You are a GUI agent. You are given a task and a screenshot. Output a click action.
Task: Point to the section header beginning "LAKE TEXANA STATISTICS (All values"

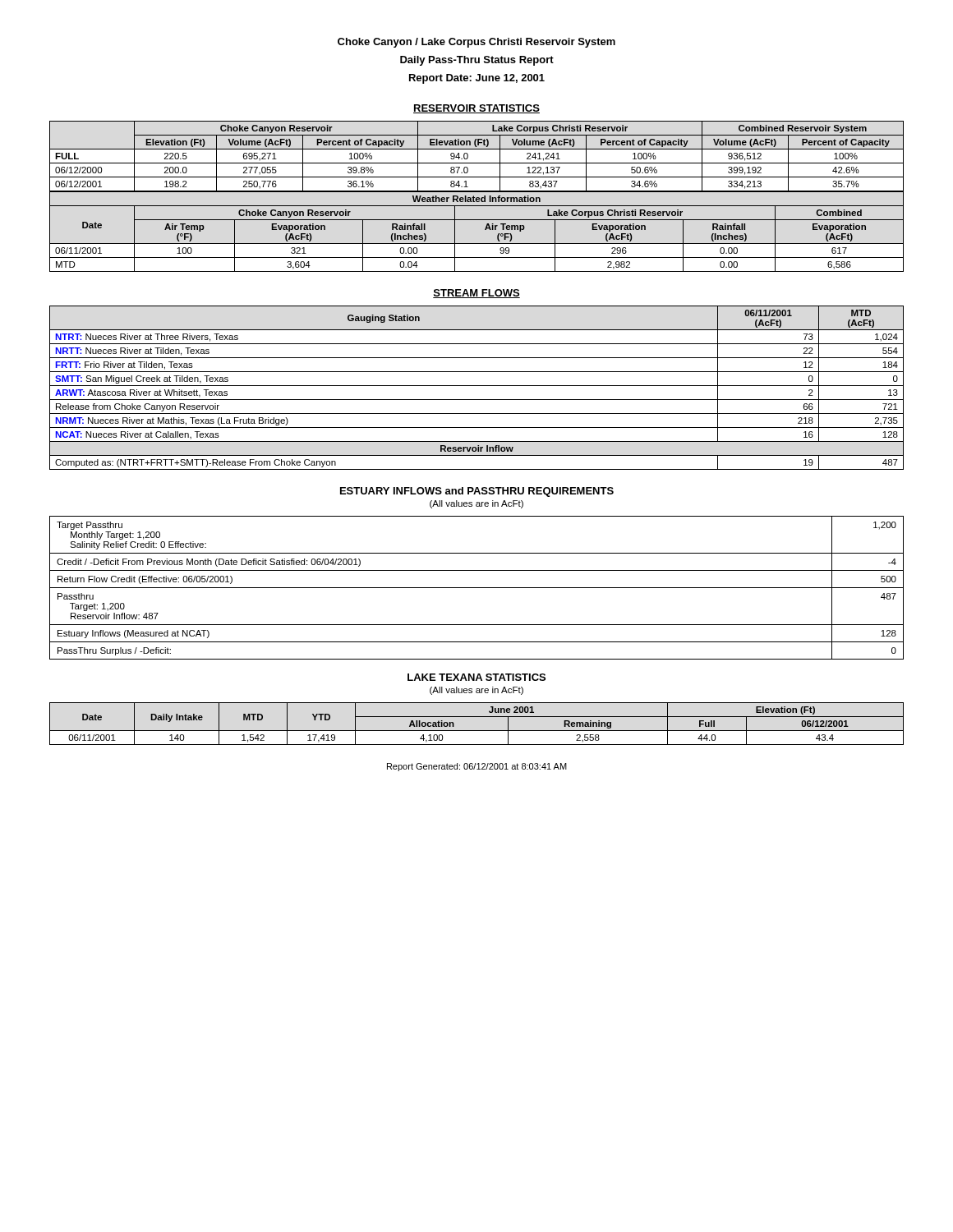[476, 683]
